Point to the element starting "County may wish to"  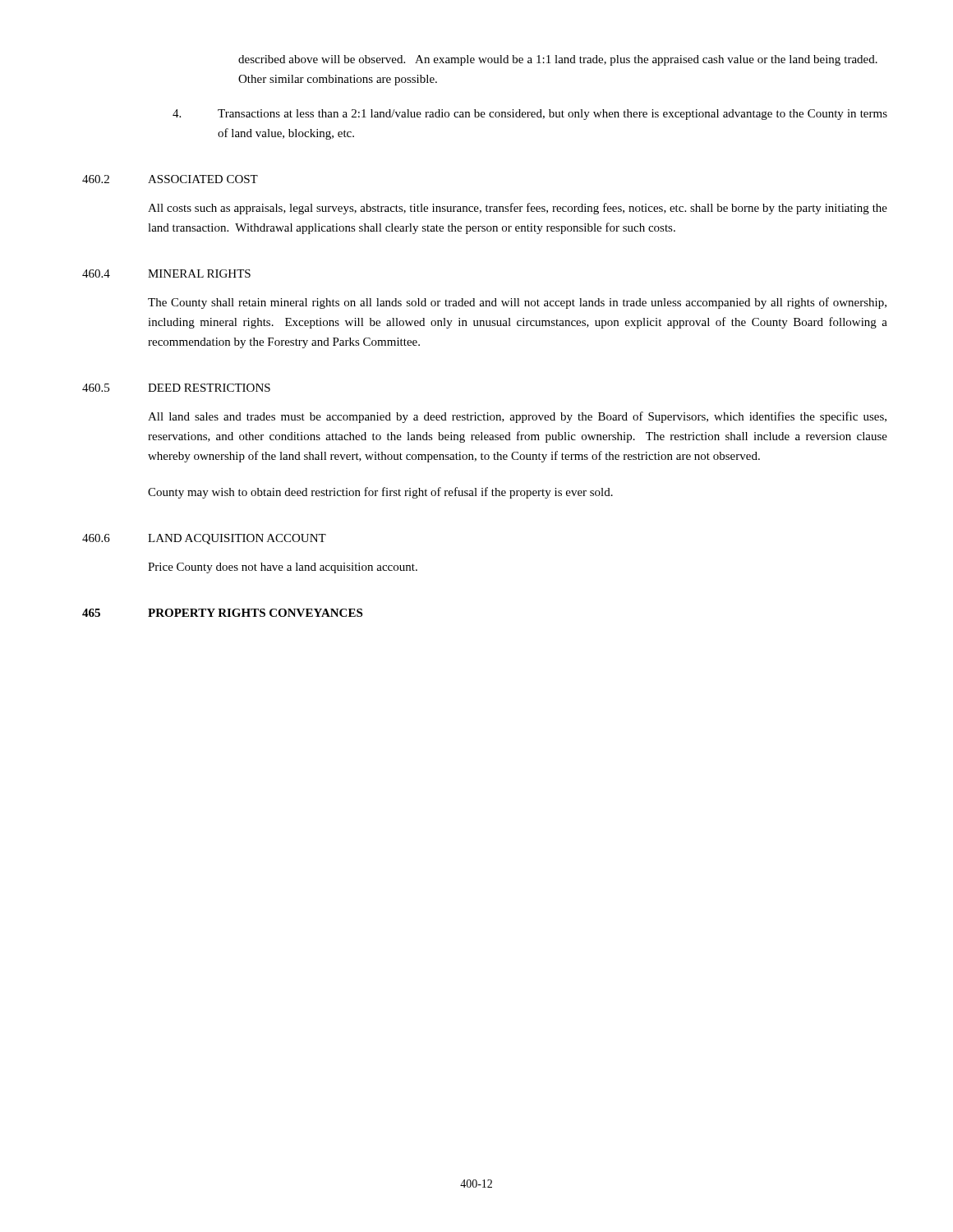381,492
